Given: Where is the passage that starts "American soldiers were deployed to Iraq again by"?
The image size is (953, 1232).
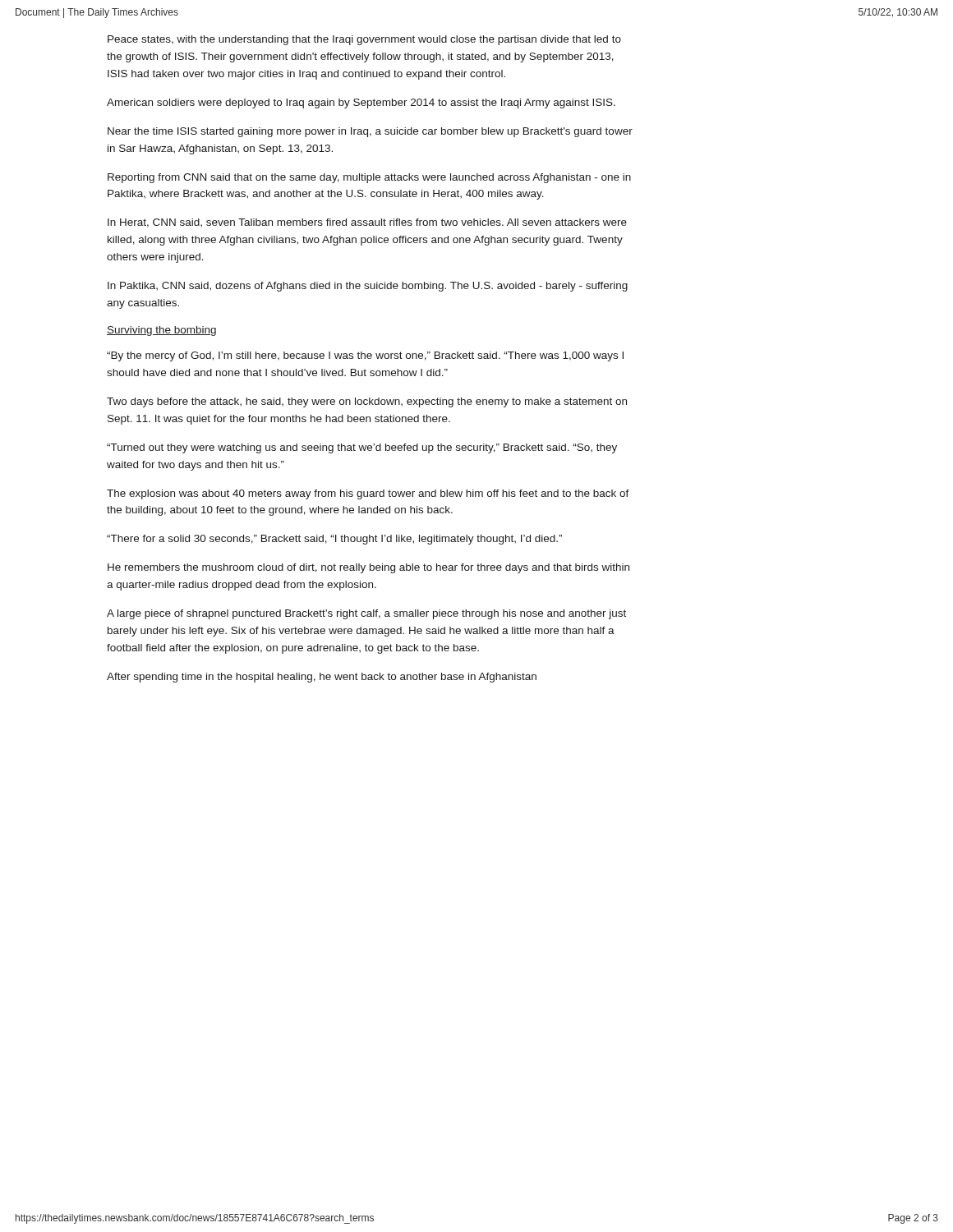Looking at the screenshot, I should coord(361,102).
